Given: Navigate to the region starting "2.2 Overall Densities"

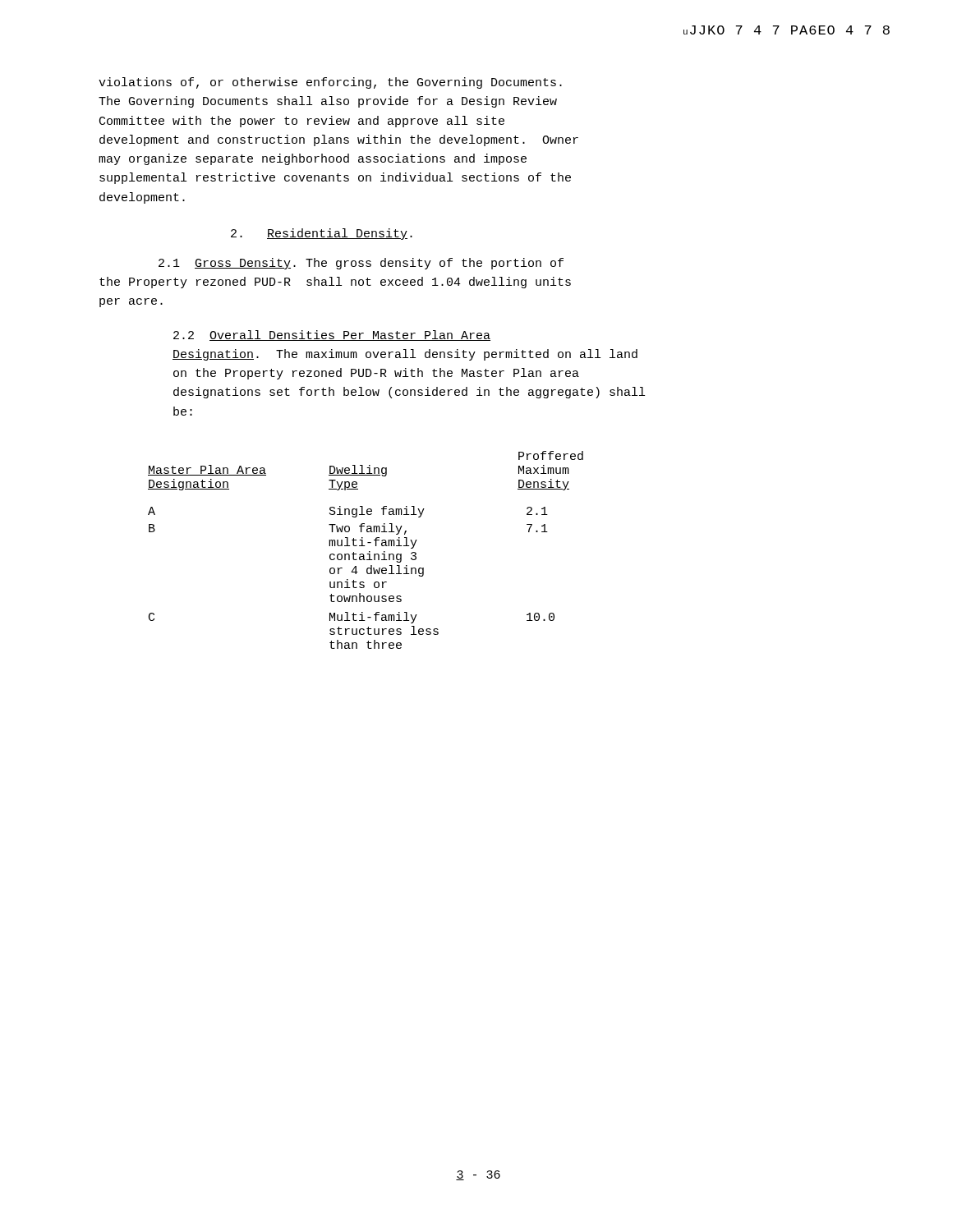Looking at the screenshot, I should pyautogui.click(x=409, y=374).
